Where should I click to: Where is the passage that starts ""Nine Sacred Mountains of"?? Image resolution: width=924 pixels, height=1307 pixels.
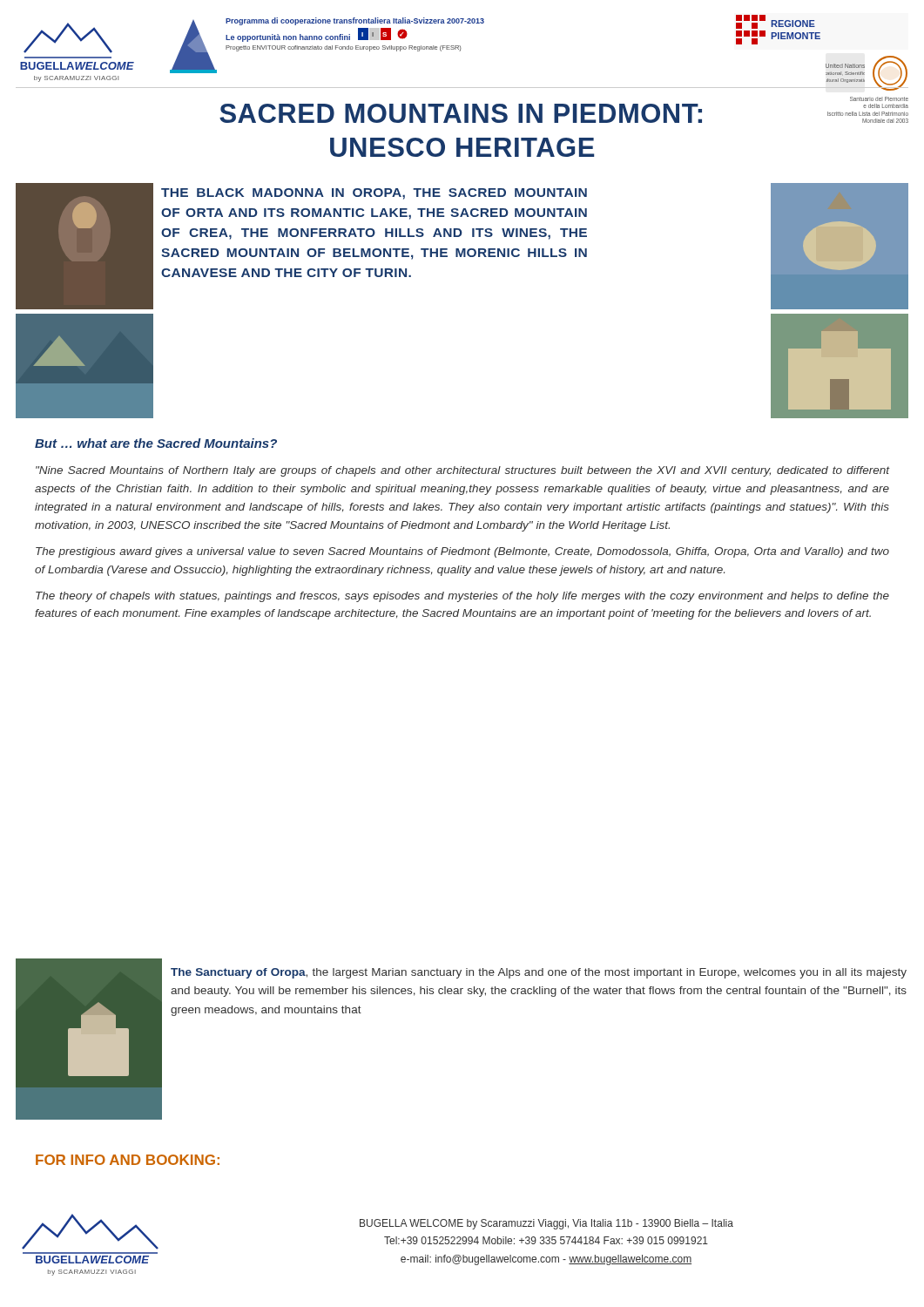[462, 543]
